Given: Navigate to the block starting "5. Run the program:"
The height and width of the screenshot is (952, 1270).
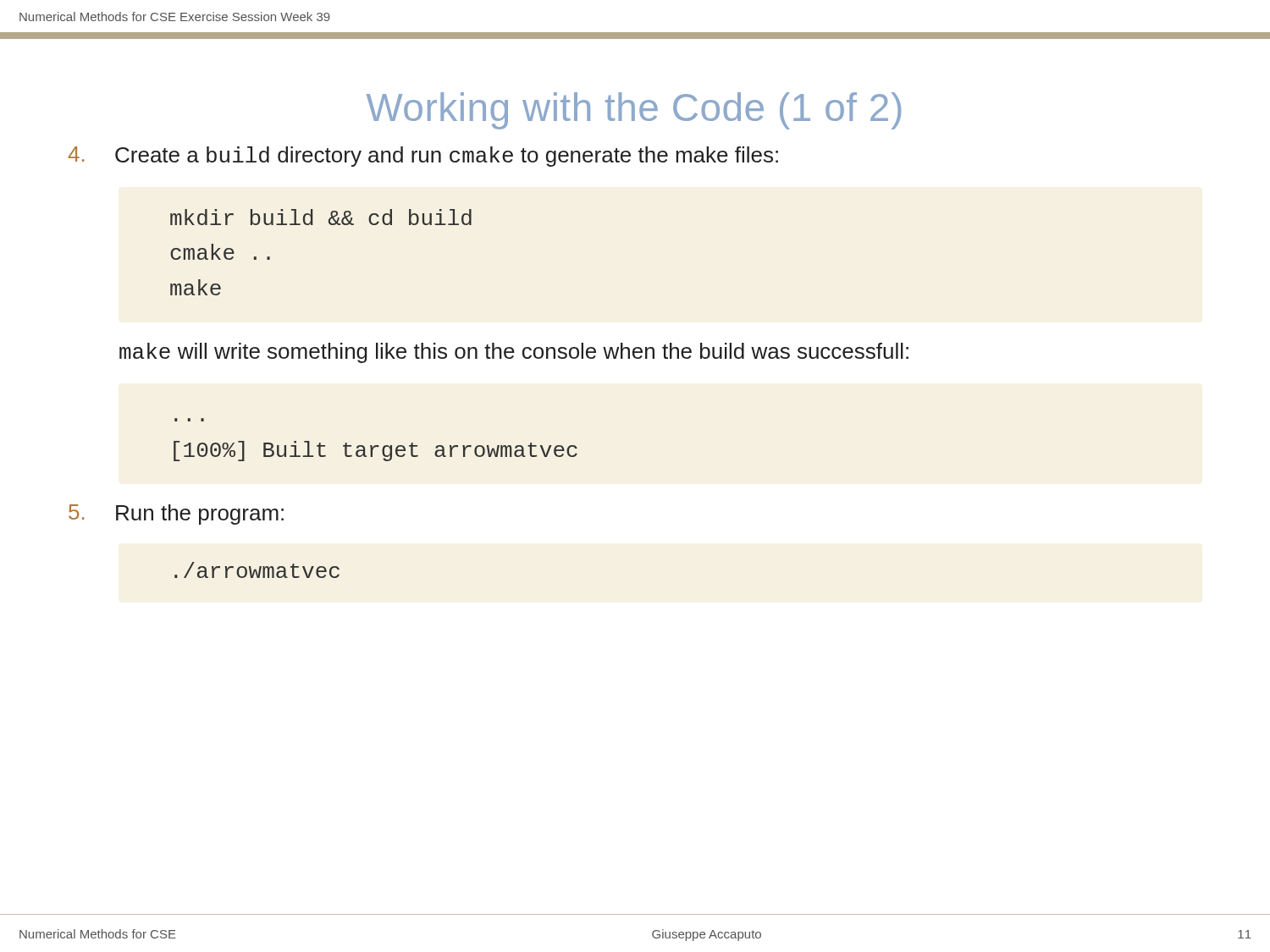Looking at the screenshot, I should pyautogui.click(x=177, y=514).
